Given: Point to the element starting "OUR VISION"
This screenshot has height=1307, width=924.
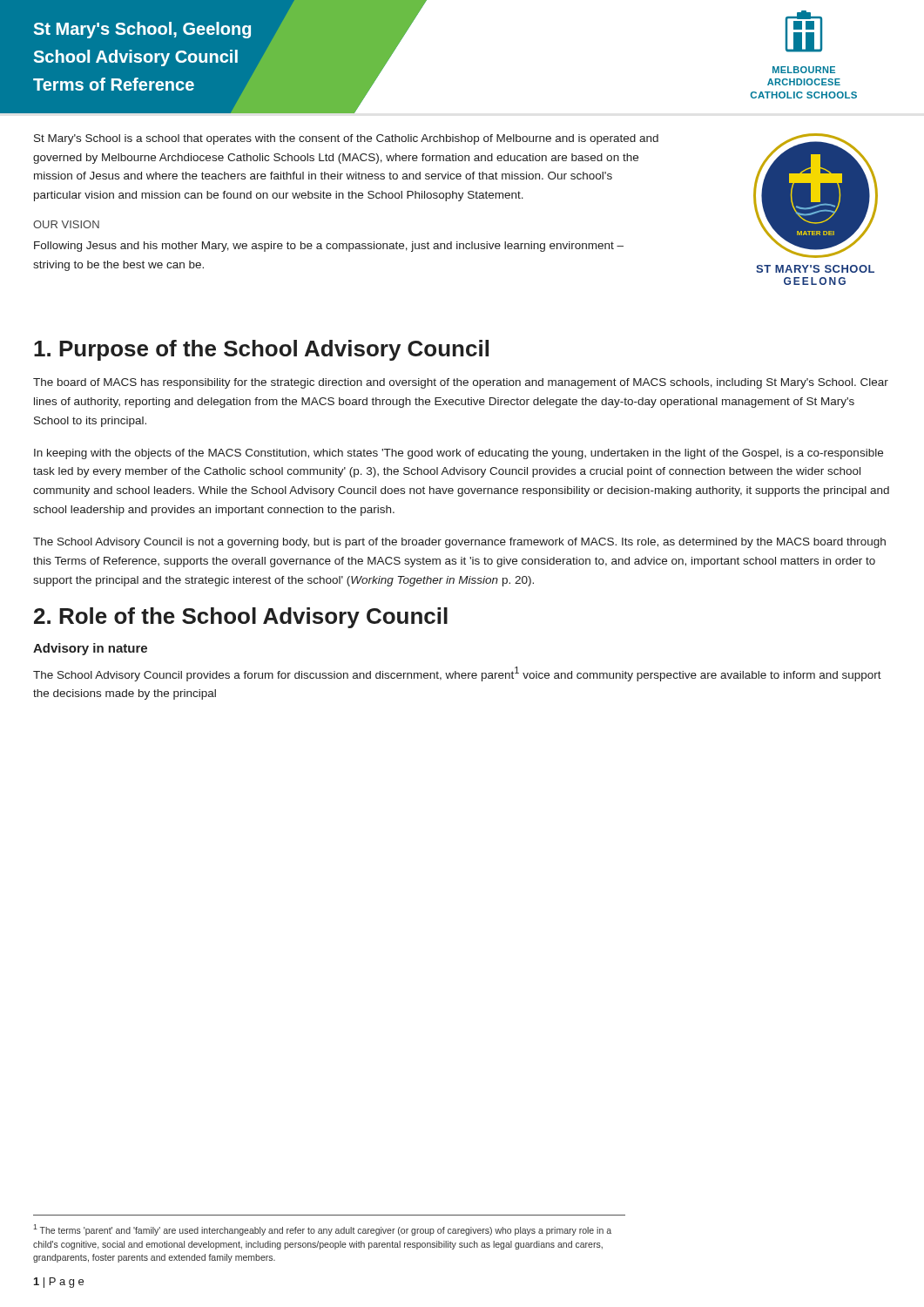Looking at the screenshot, I should coord(66,225).
